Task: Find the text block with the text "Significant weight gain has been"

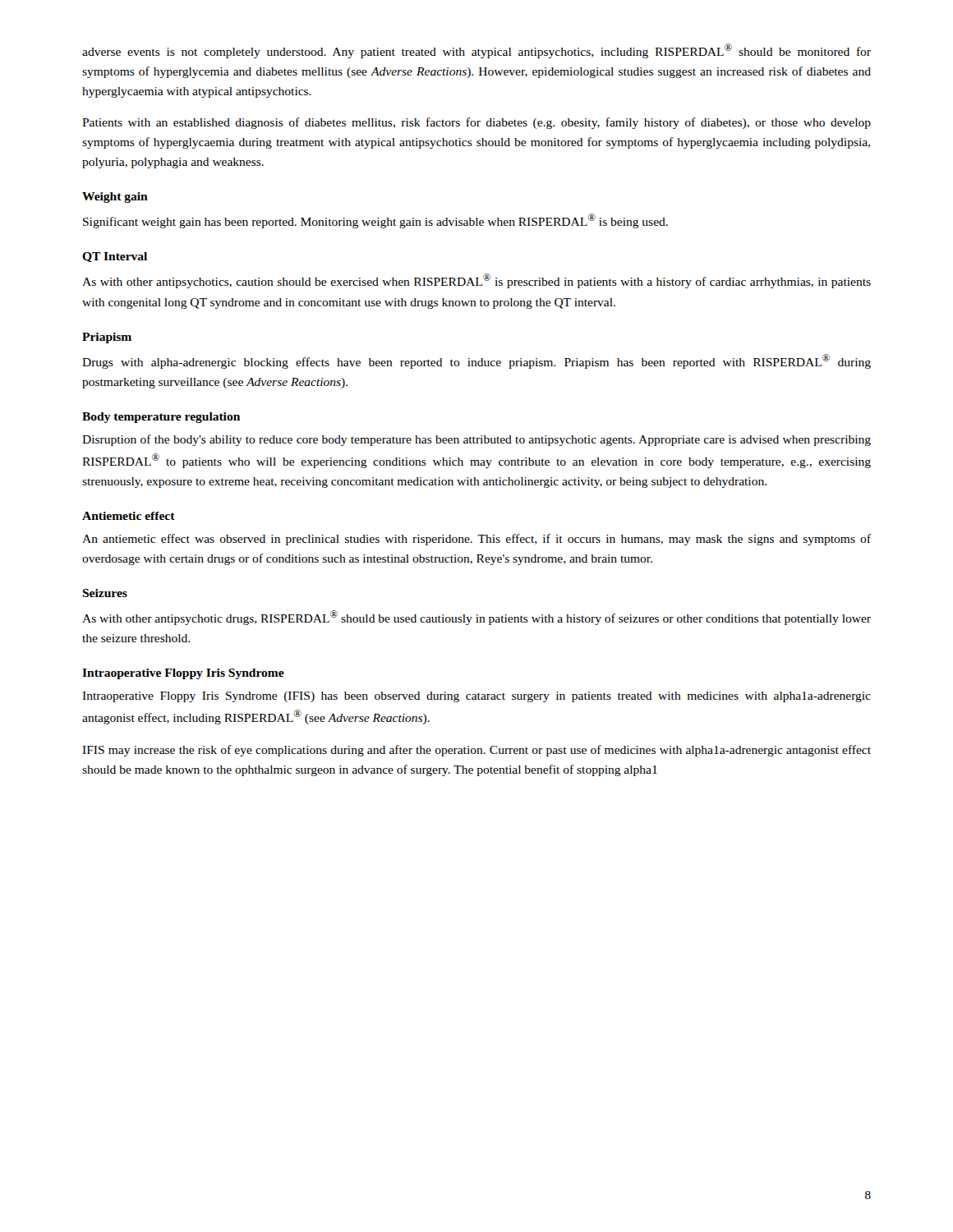Action: [x=476, y=221]
